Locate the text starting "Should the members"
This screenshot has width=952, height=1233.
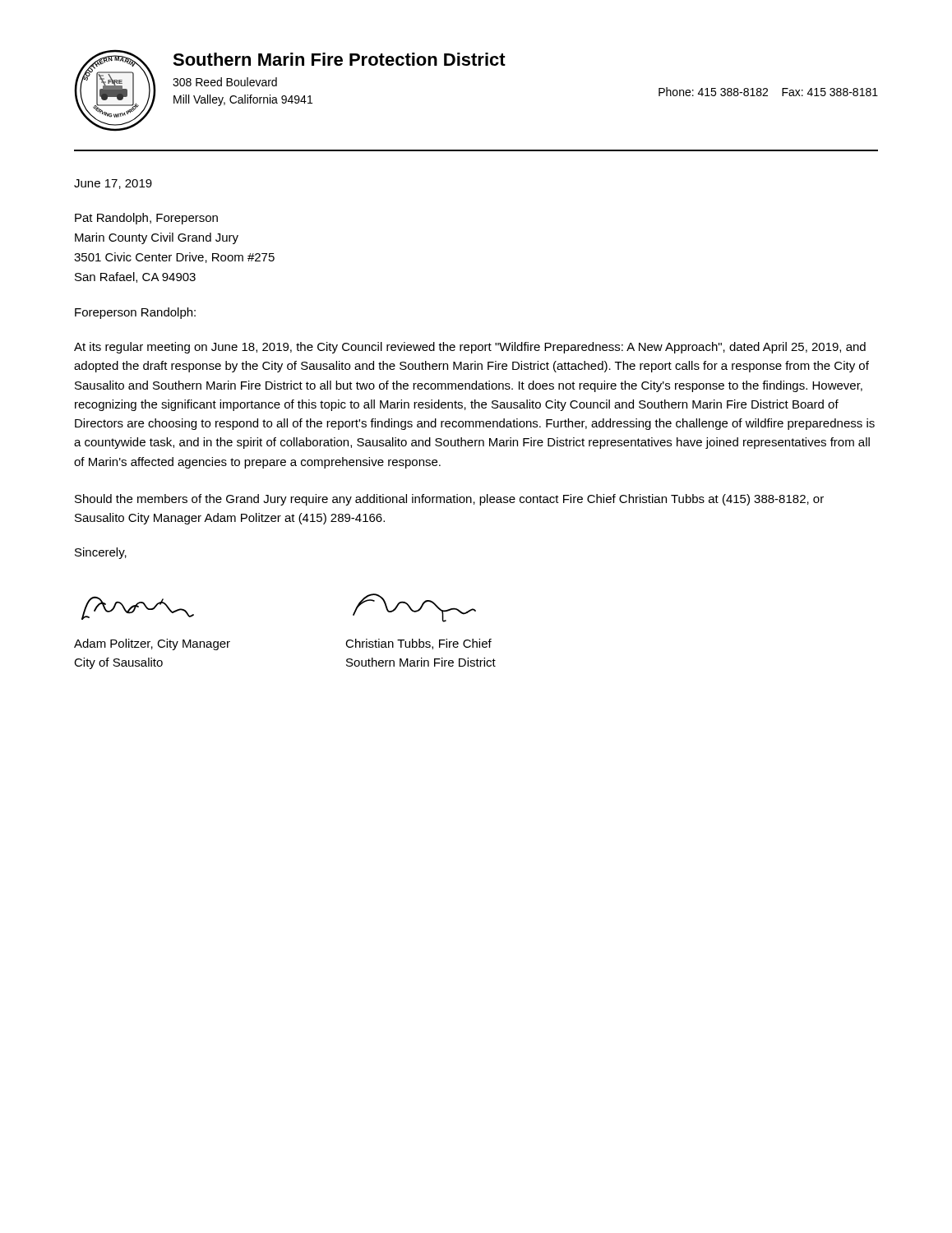[x=449, y=508]
